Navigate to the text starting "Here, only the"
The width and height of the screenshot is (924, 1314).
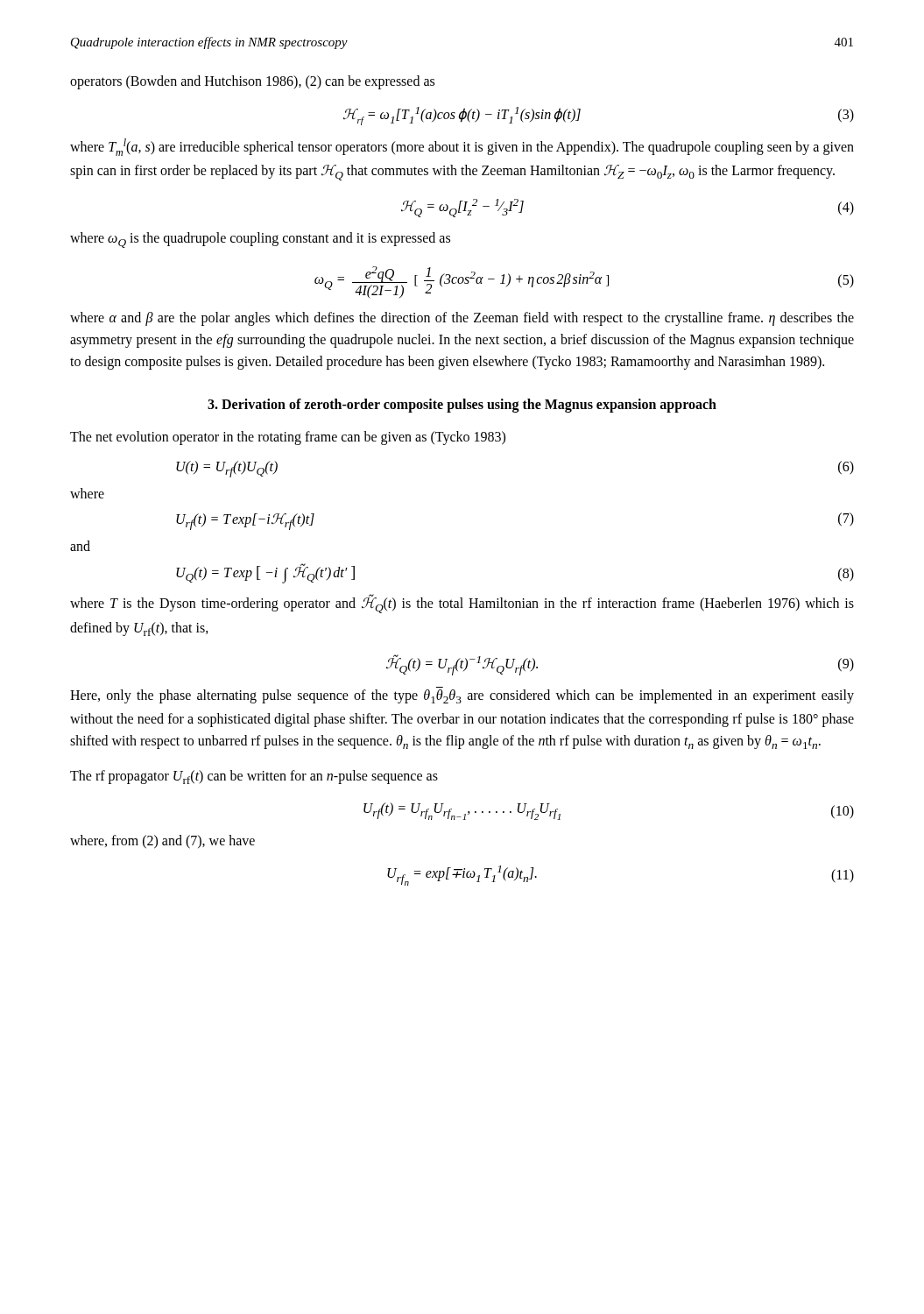coord(462,737)
